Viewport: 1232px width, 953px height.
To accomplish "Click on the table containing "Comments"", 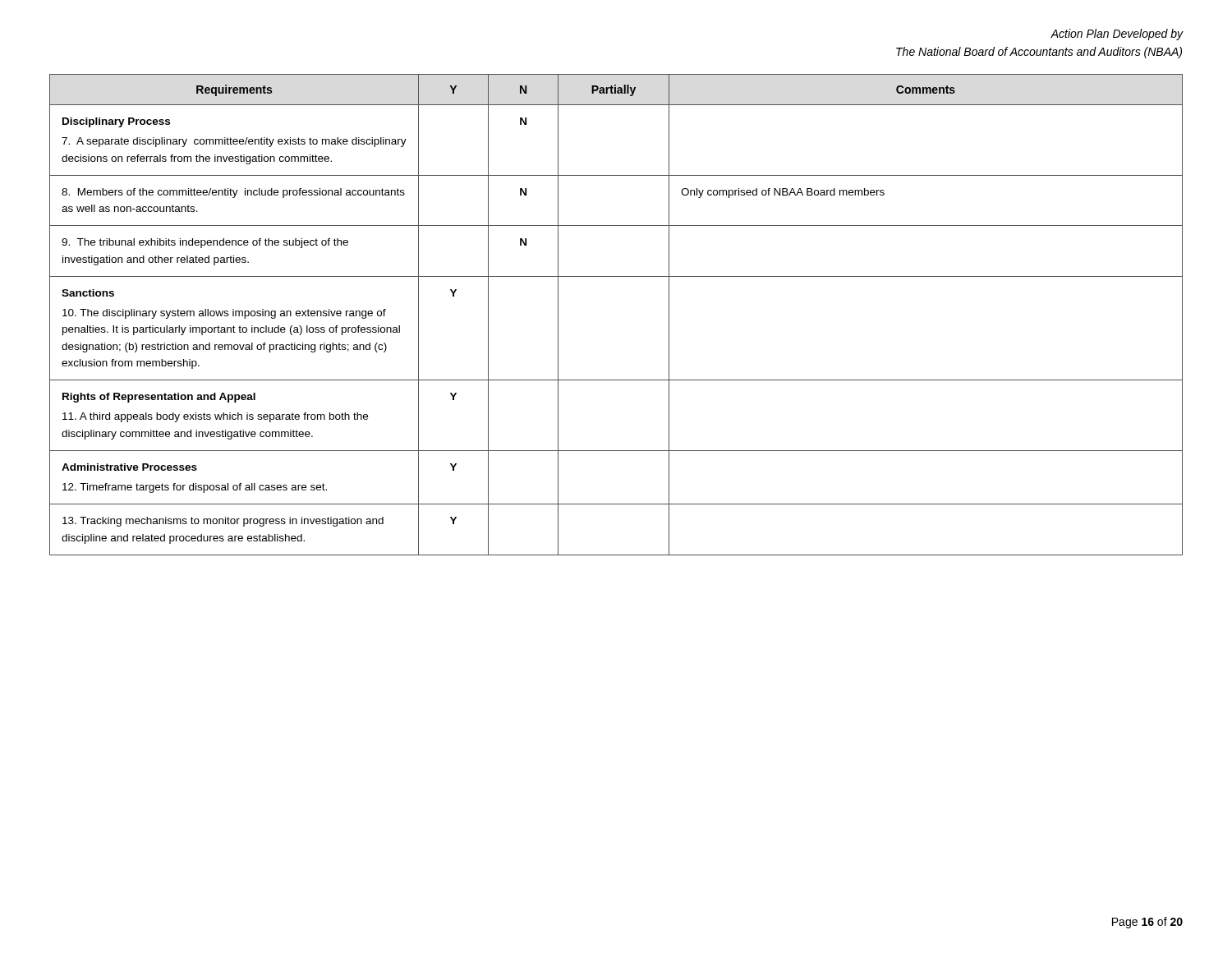I will [616, 315].
